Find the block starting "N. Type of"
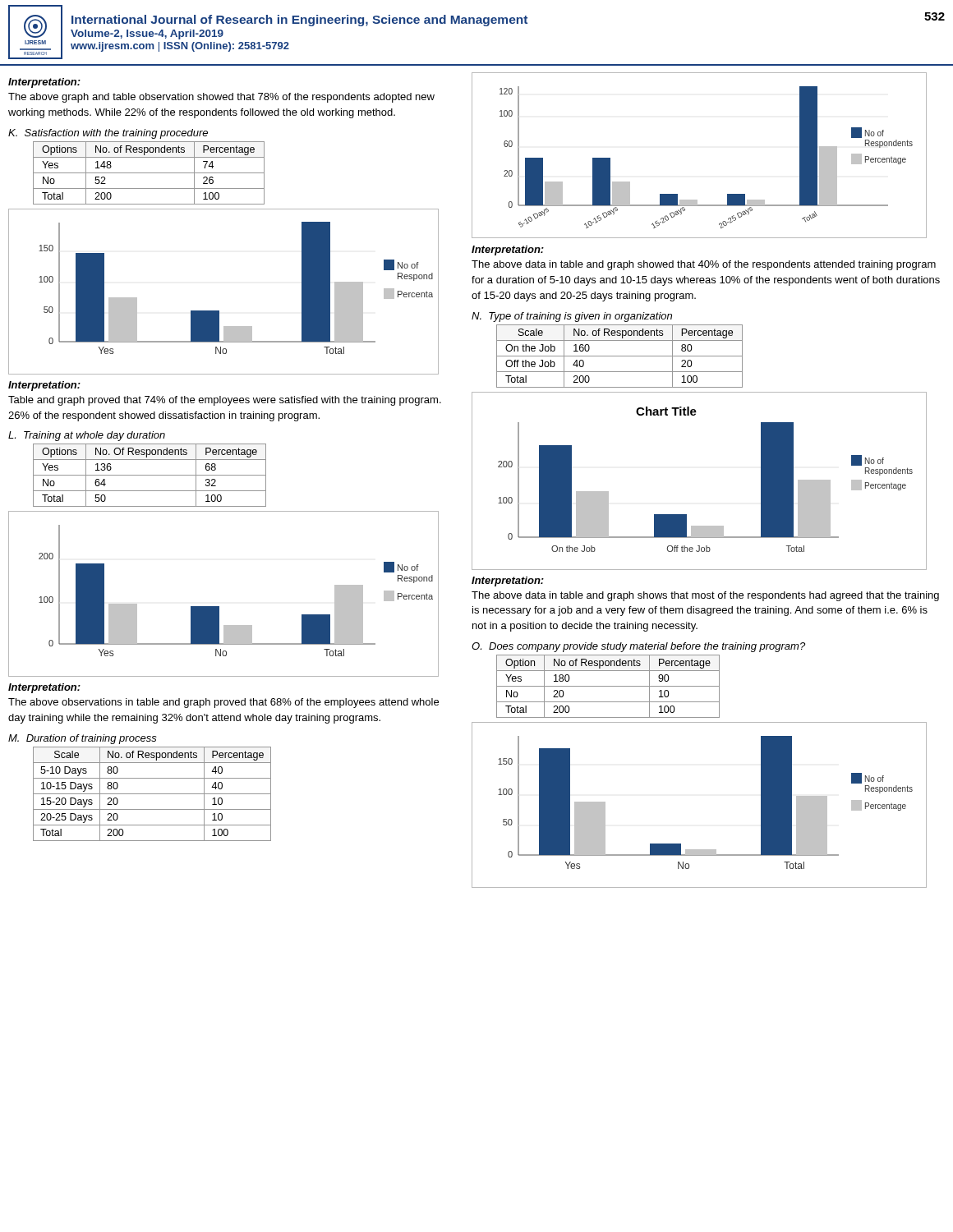Screen dimensions: 1232x953 pos(572,315)
